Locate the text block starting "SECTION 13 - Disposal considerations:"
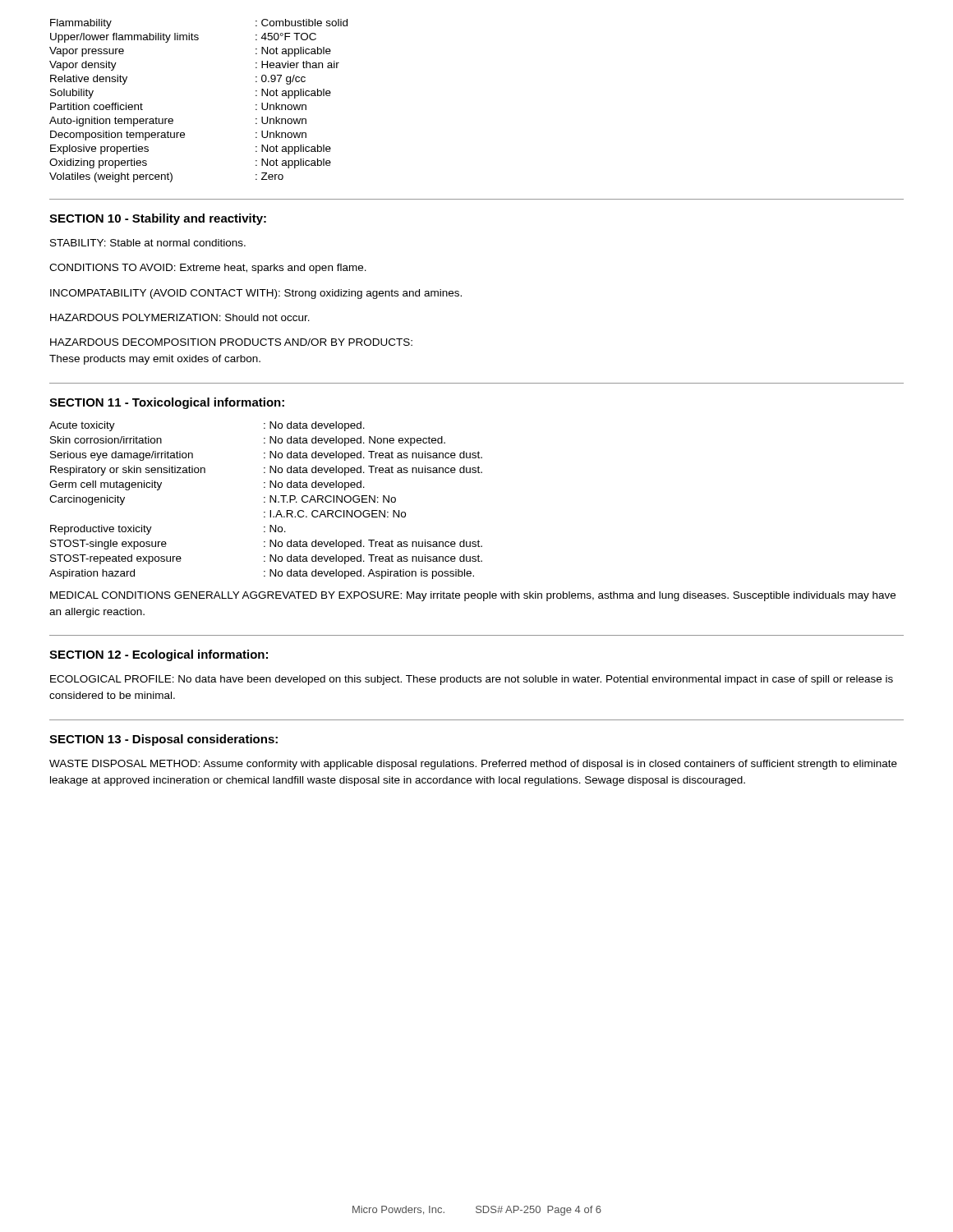 tap(164, 738)
